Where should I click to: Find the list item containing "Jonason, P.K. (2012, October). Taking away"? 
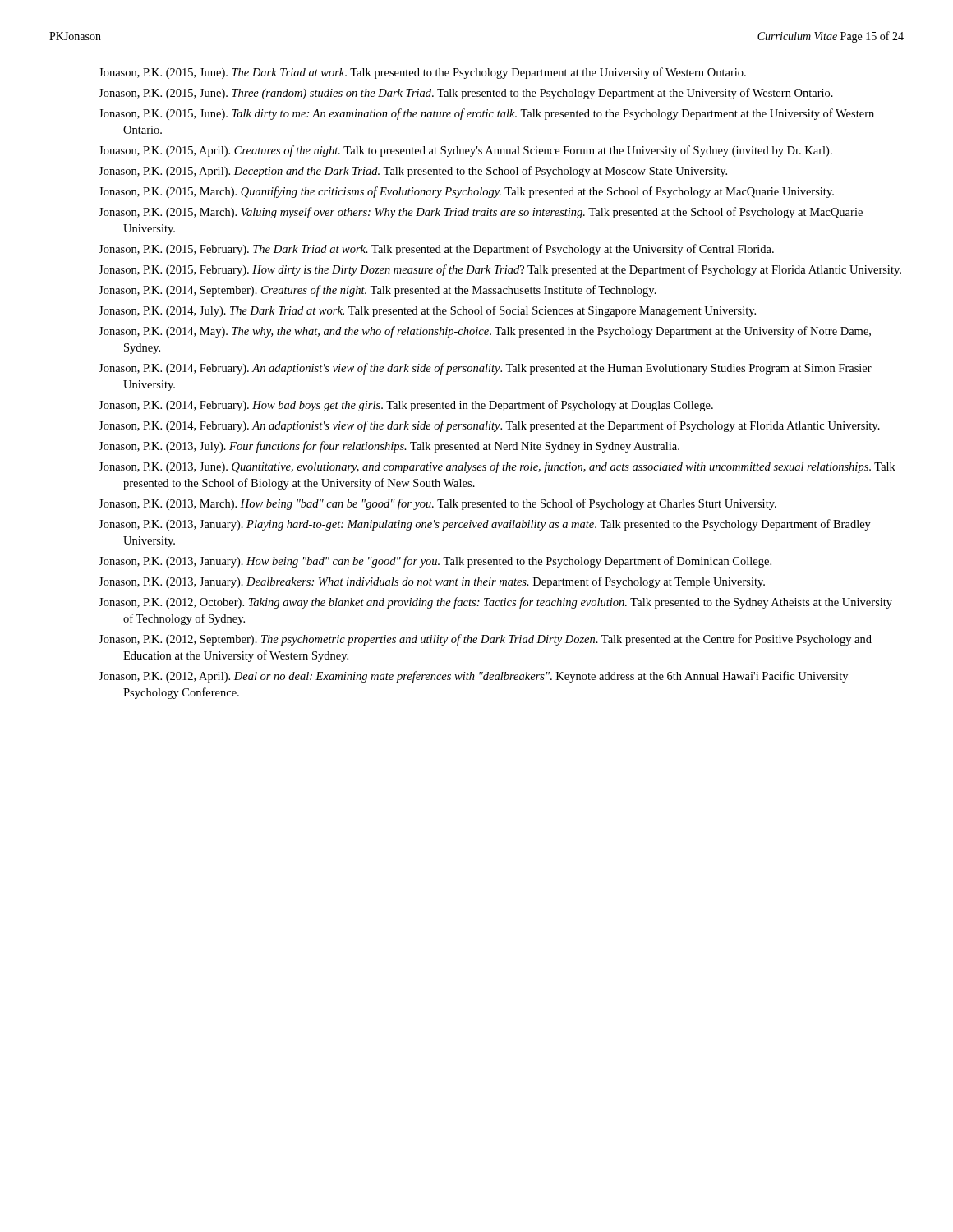(495, 610)
